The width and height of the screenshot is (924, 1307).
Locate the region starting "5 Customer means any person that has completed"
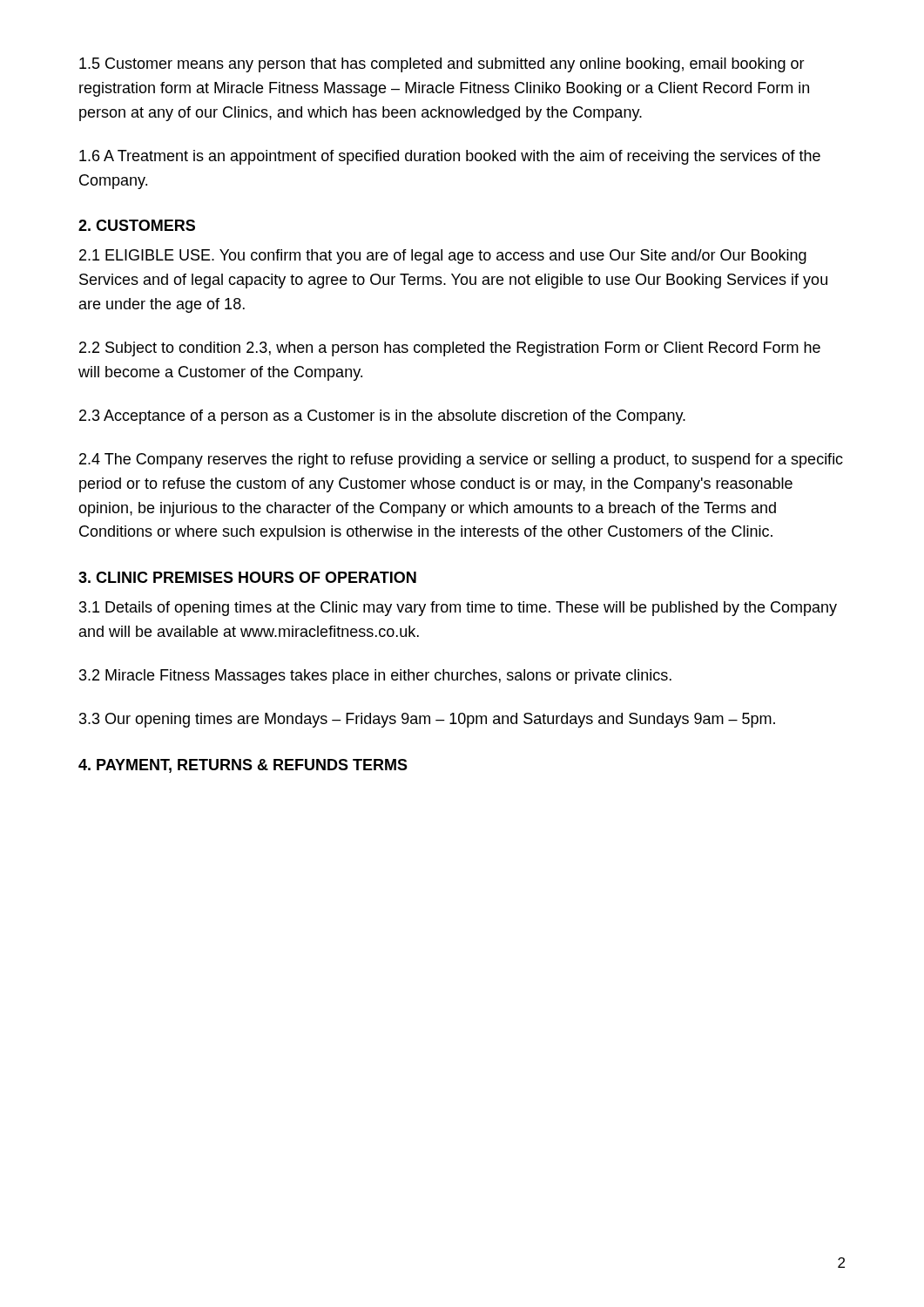pyautogui.click(x=444, y=88)
